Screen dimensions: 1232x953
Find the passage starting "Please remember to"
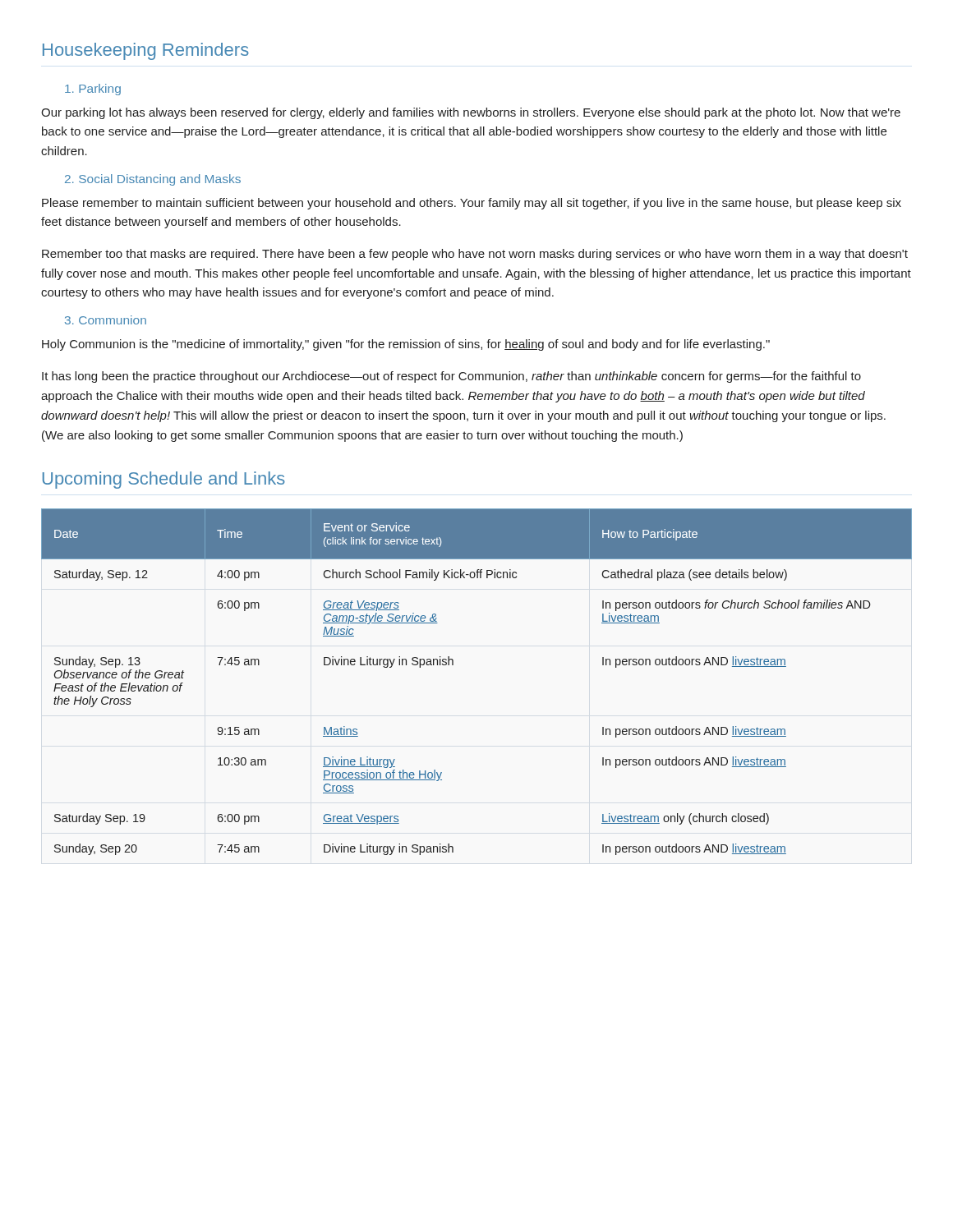pos(471,212)
